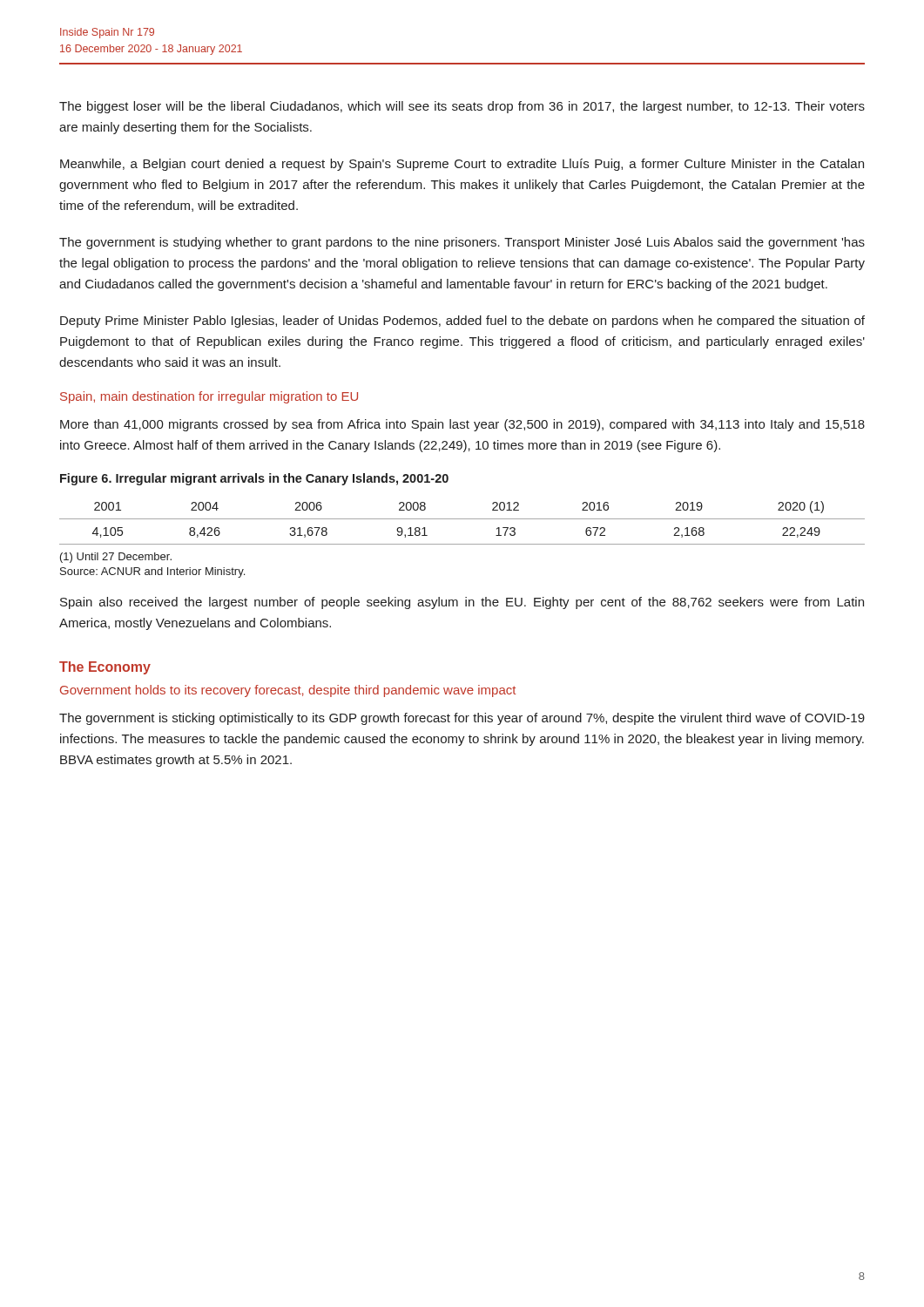This screenshot has width=924, height=1307.
Task: Locate the block of text that opens with "The biggest loser will"
Action: [462, 116]
